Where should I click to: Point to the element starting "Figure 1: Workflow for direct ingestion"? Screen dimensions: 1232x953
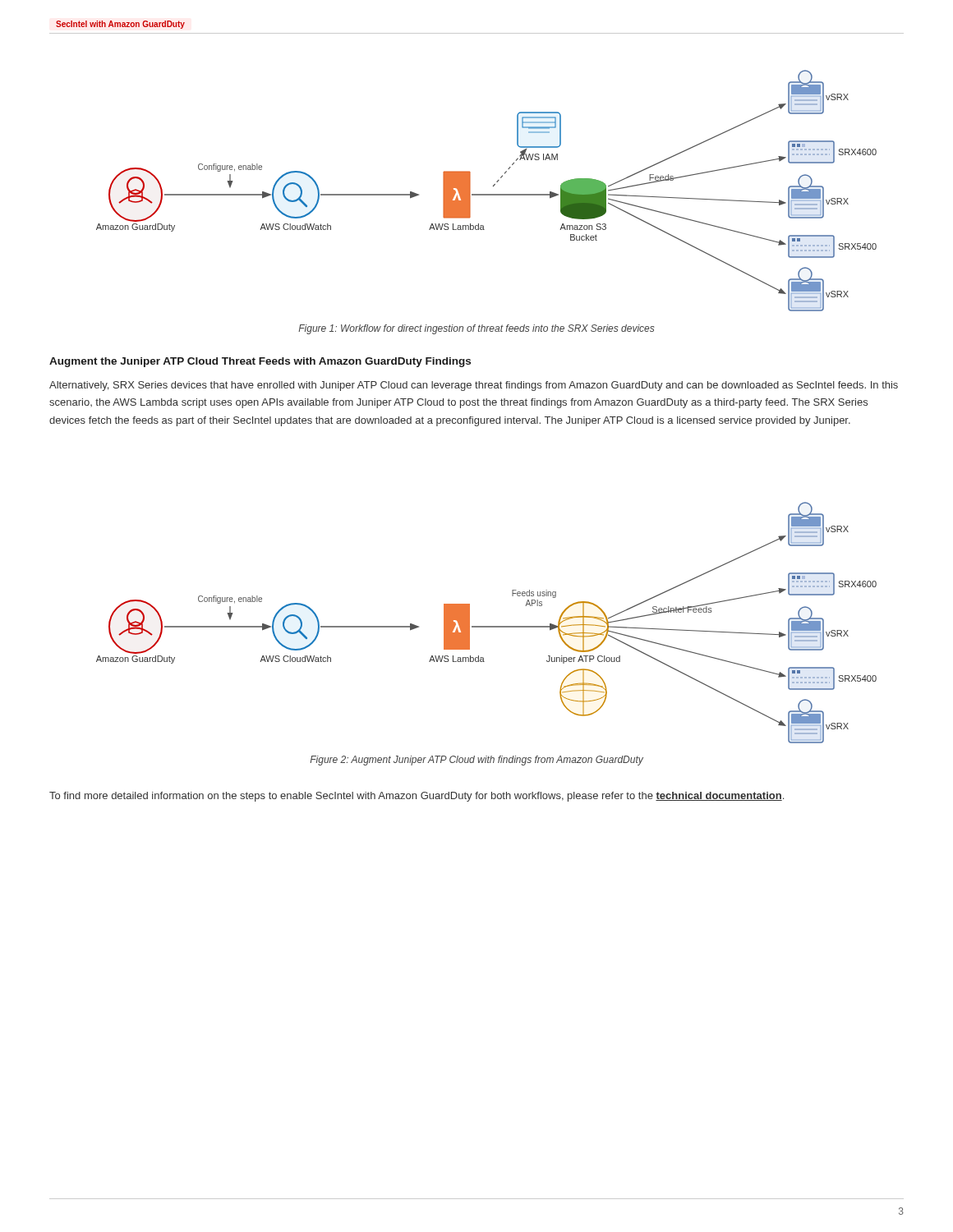point(476,329)
